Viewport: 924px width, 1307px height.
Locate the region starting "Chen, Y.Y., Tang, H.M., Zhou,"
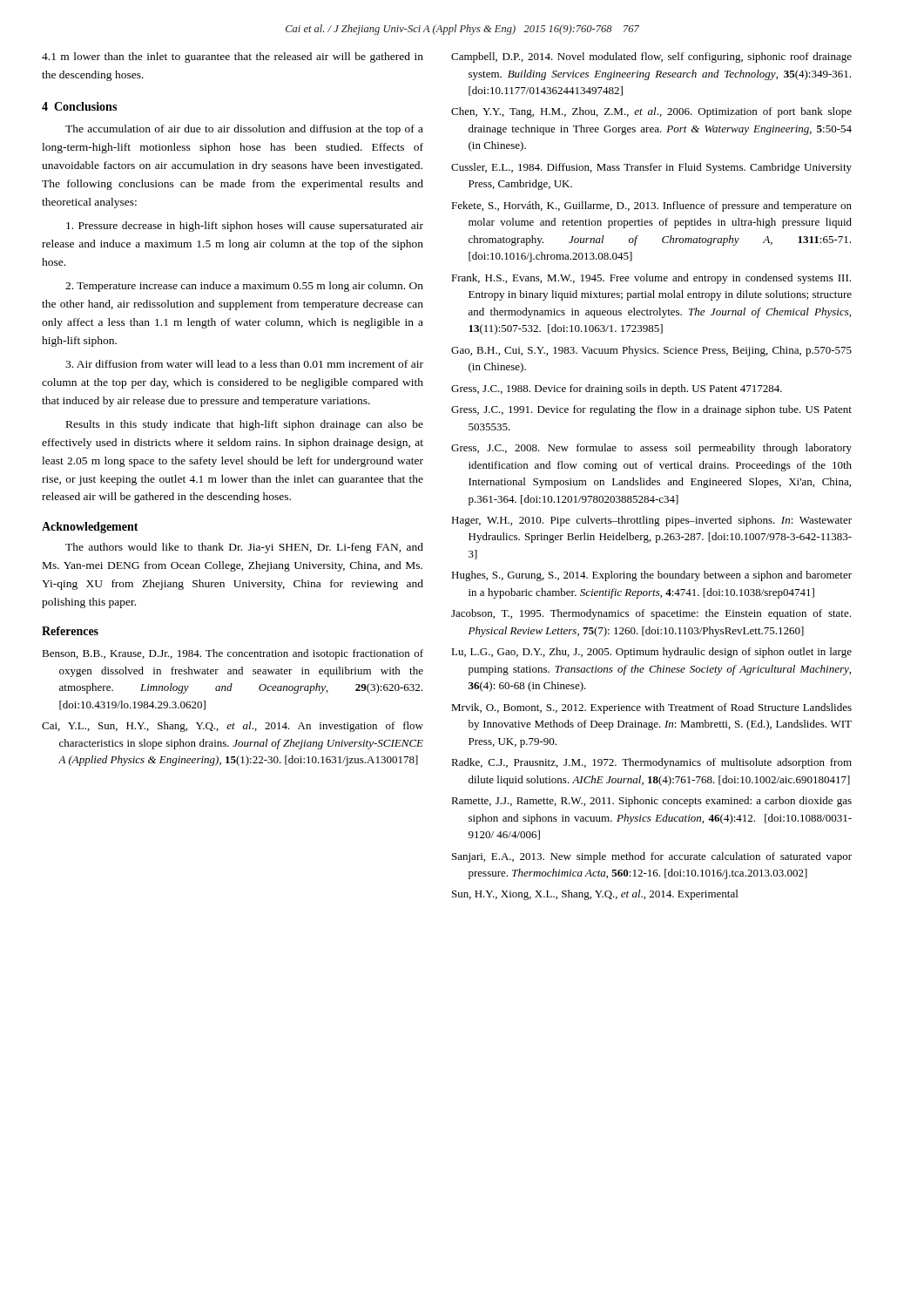(x=651, y=128)
